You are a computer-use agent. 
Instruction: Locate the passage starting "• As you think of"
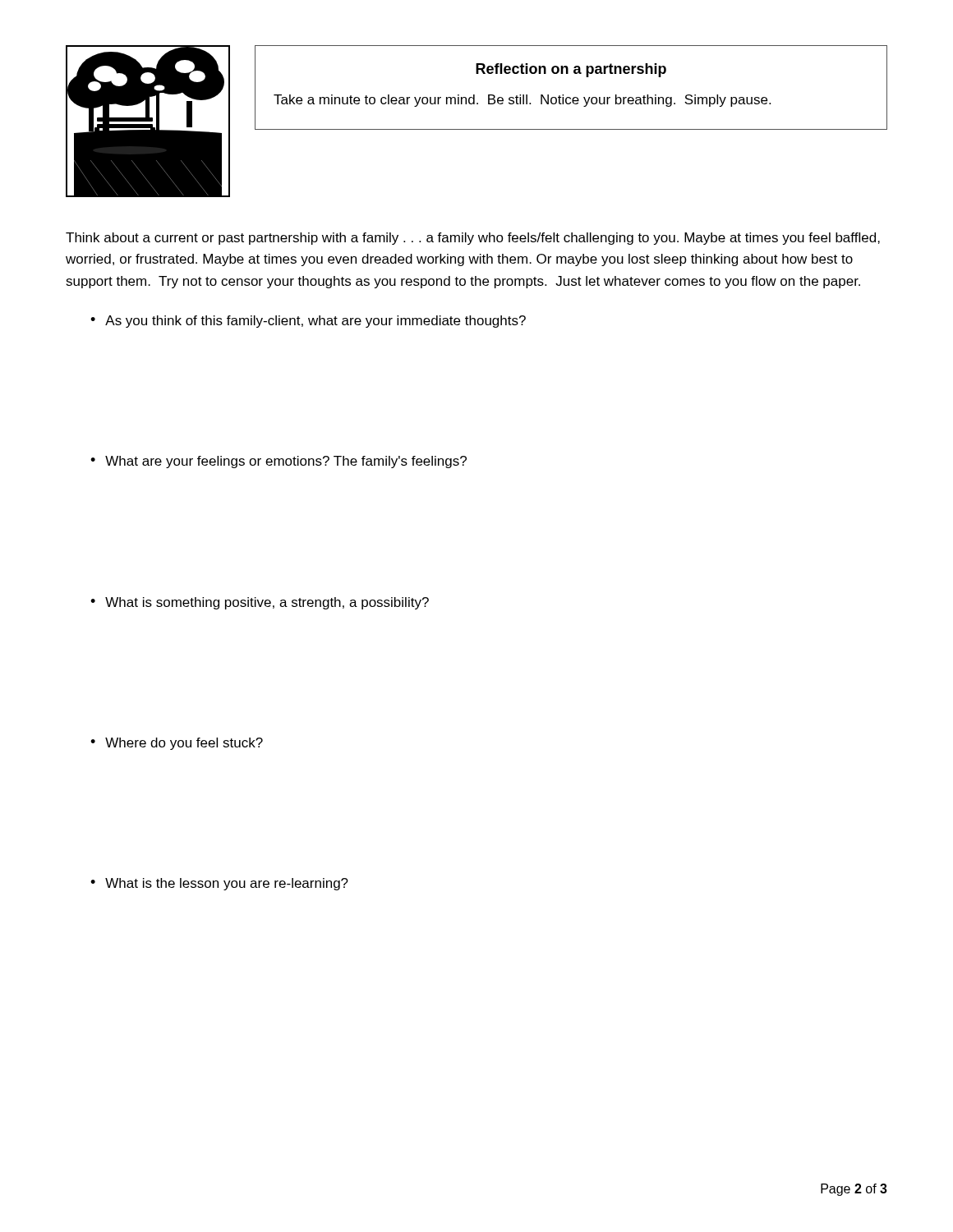click(x=308, y=321)
